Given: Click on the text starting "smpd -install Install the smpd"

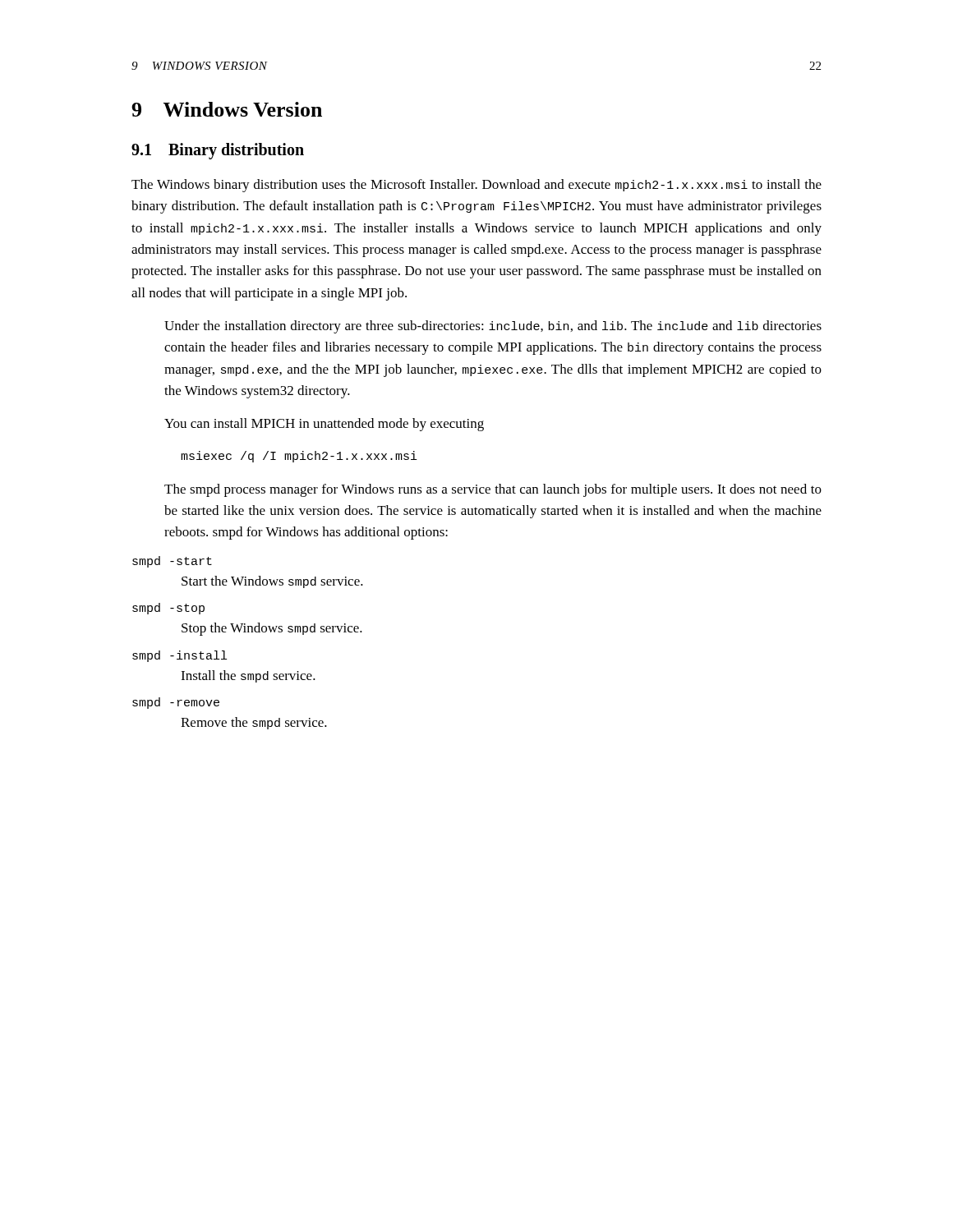Looking at the screenshot, I should coord(180,656).
